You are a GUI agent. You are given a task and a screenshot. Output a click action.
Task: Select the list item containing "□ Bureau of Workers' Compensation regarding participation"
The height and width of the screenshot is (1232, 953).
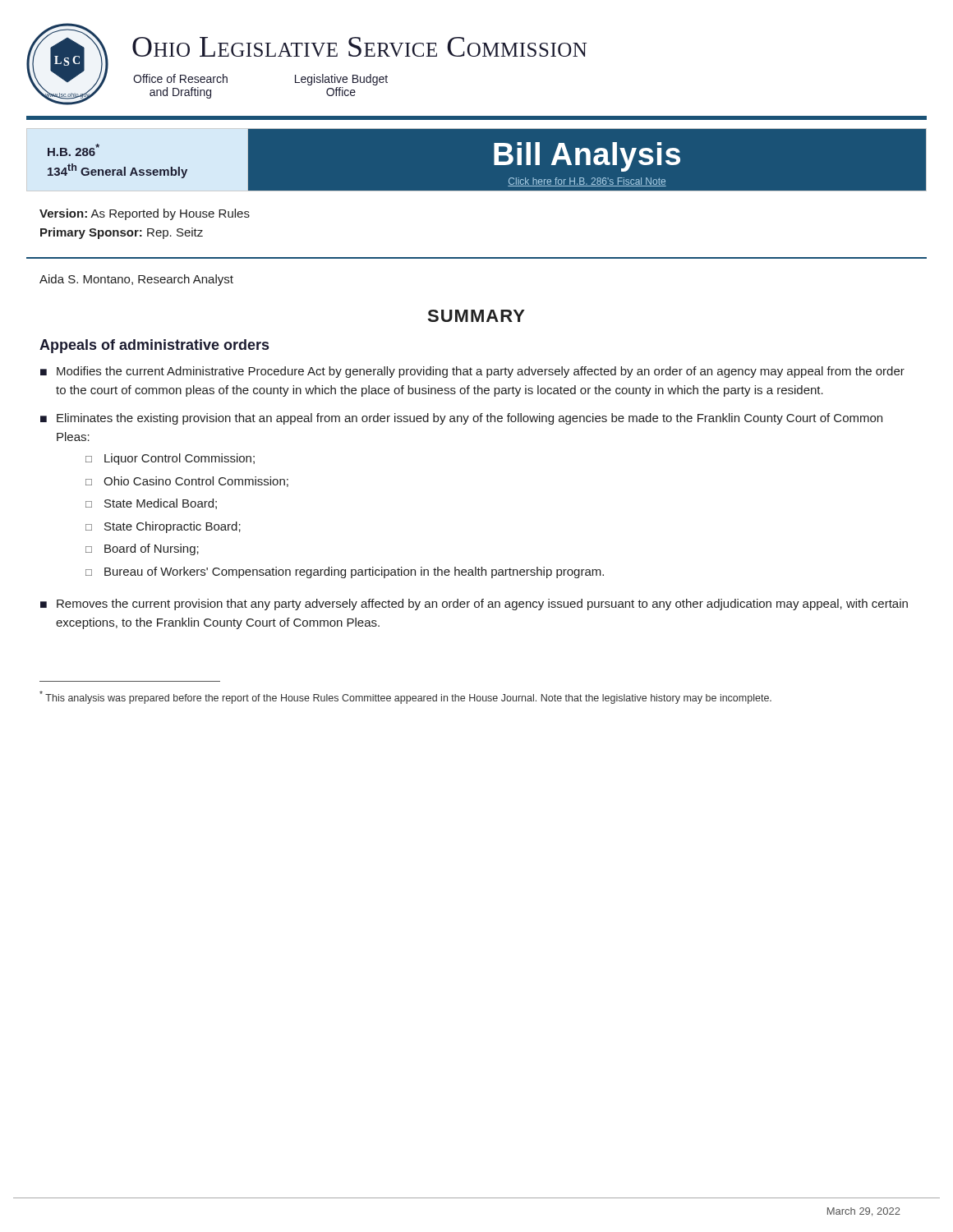[x=345, y=571]
